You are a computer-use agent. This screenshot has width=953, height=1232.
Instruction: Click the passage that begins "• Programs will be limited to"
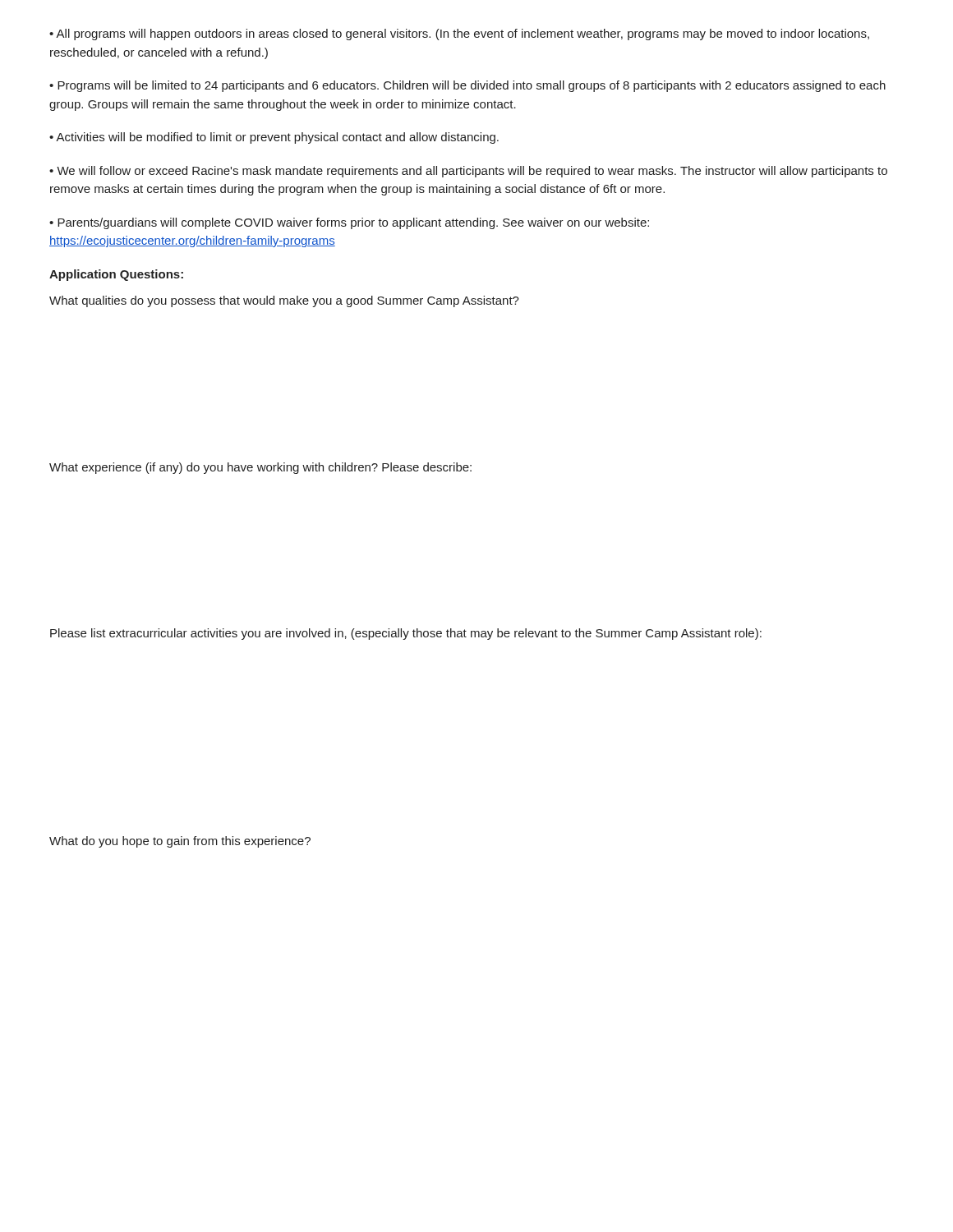pyautogui.click(x=468, y=94)
